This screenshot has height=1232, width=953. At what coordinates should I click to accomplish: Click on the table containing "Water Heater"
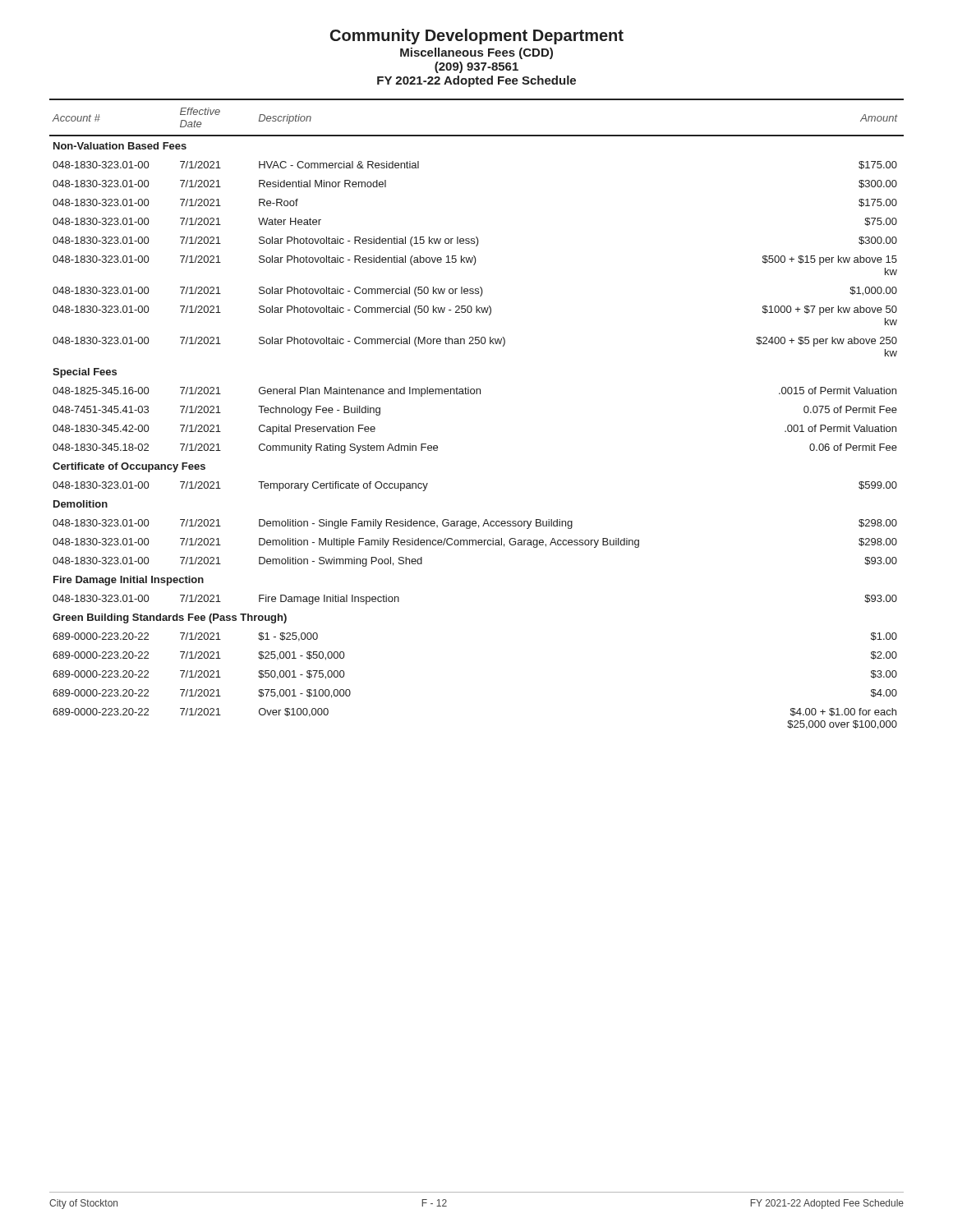pyautogui.click(x=476, y=416)
